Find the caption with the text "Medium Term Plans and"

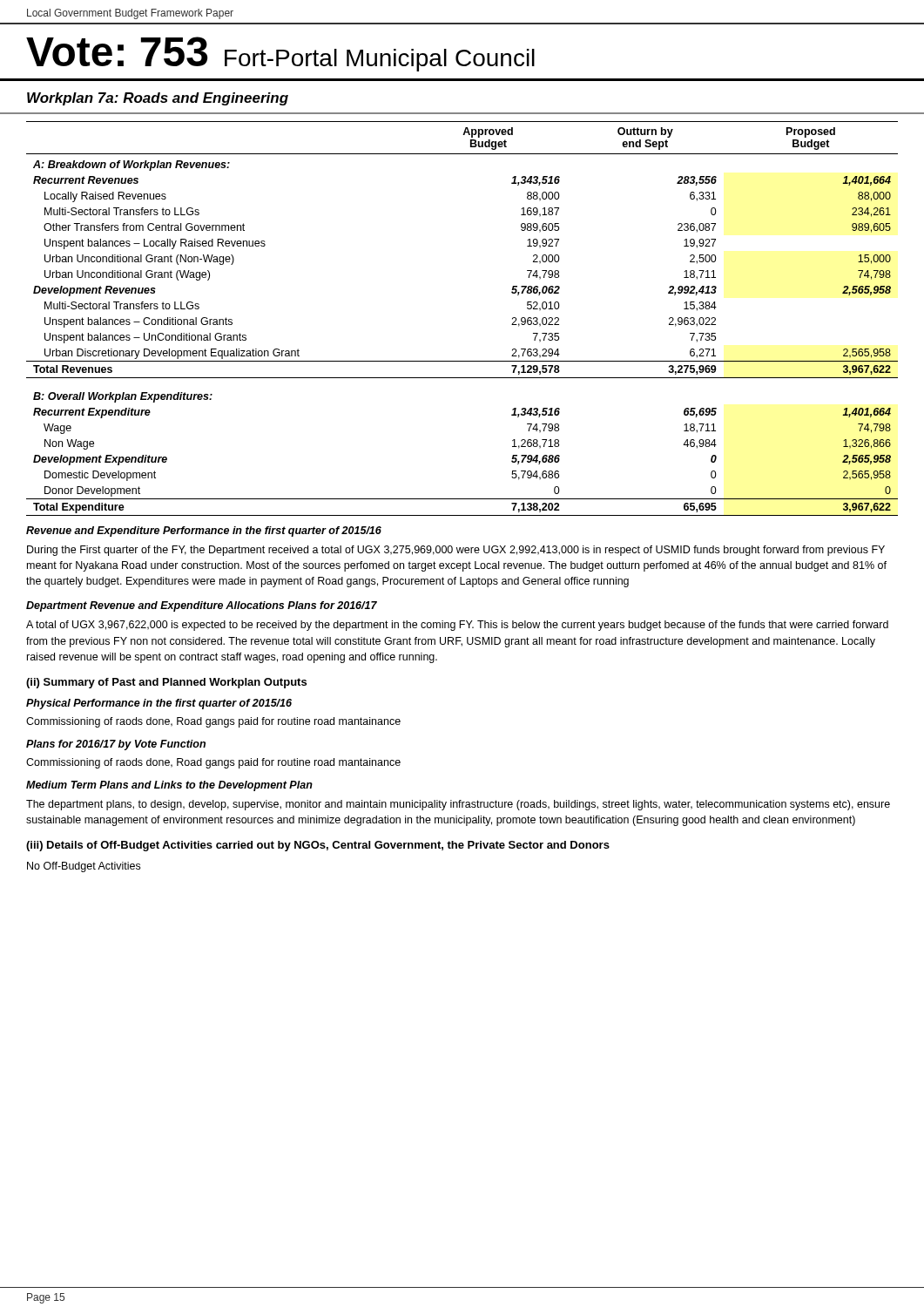pos(169,785)
